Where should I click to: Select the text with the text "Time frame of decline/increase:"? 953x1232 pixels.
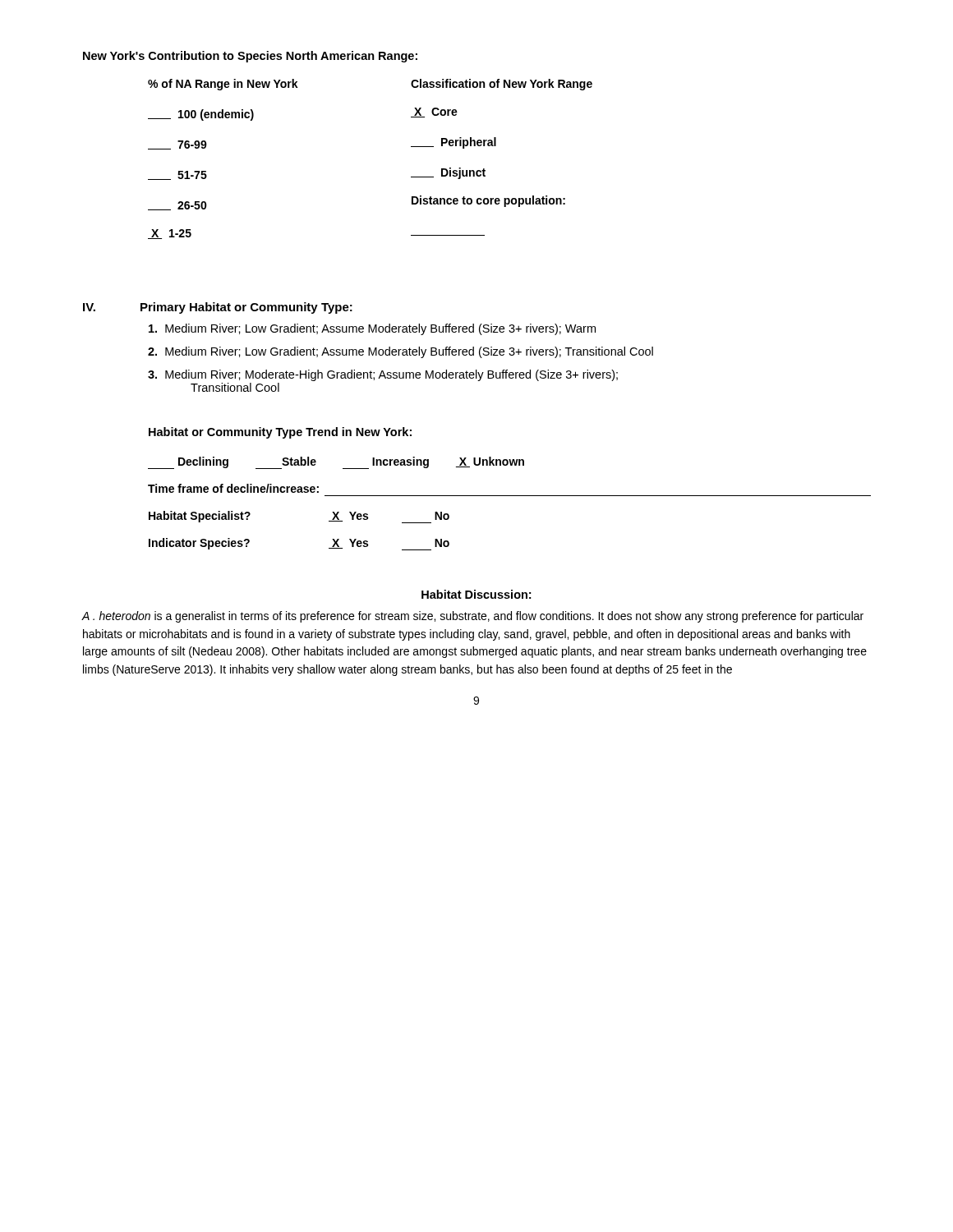coord(509,489)
